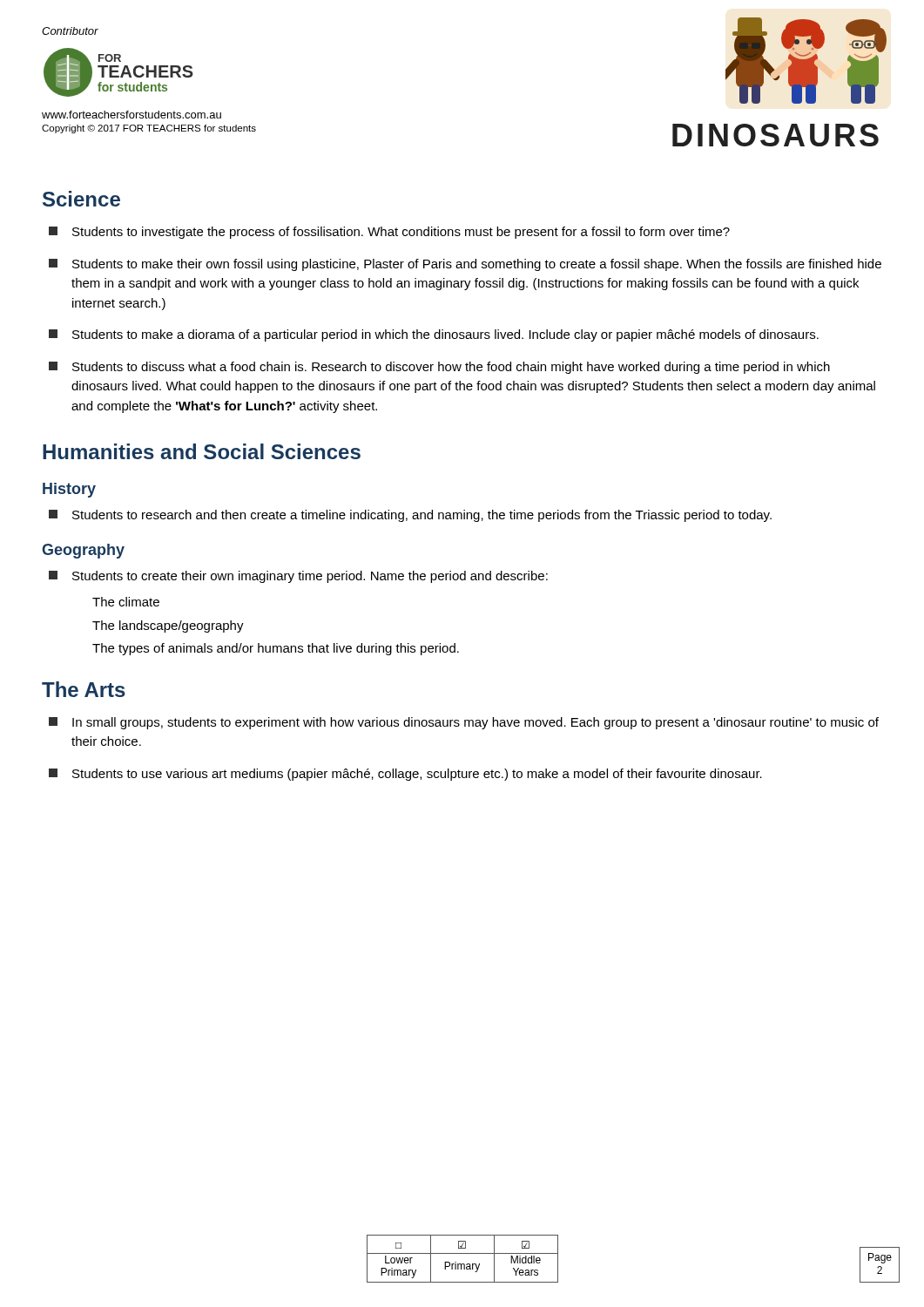This screenshot has height=1307, width=924.
Task: Click on the logo
Action: tap(462, 74)
